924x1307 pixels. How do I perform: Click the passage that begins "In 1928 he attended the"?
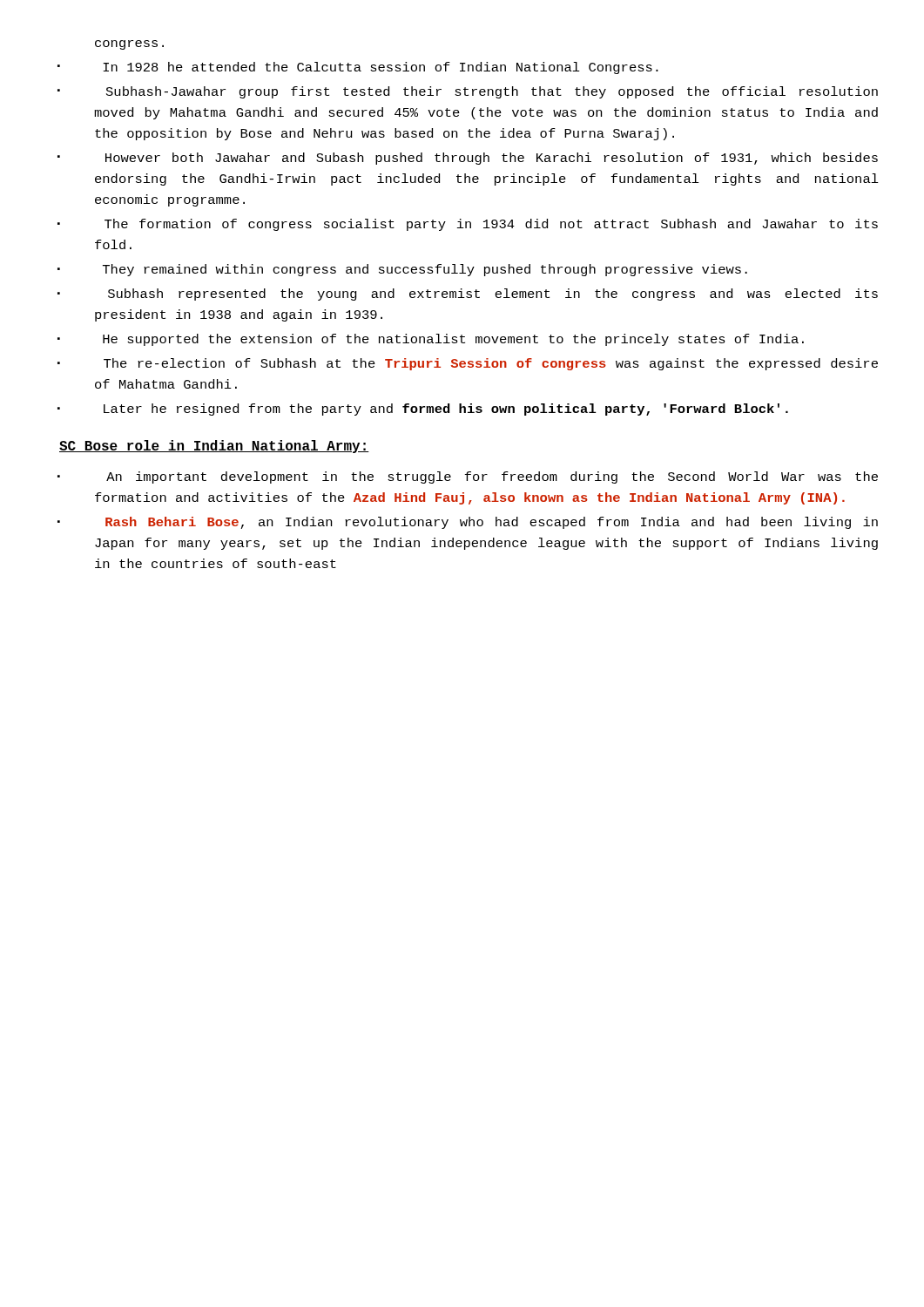[x=378, y=68]
